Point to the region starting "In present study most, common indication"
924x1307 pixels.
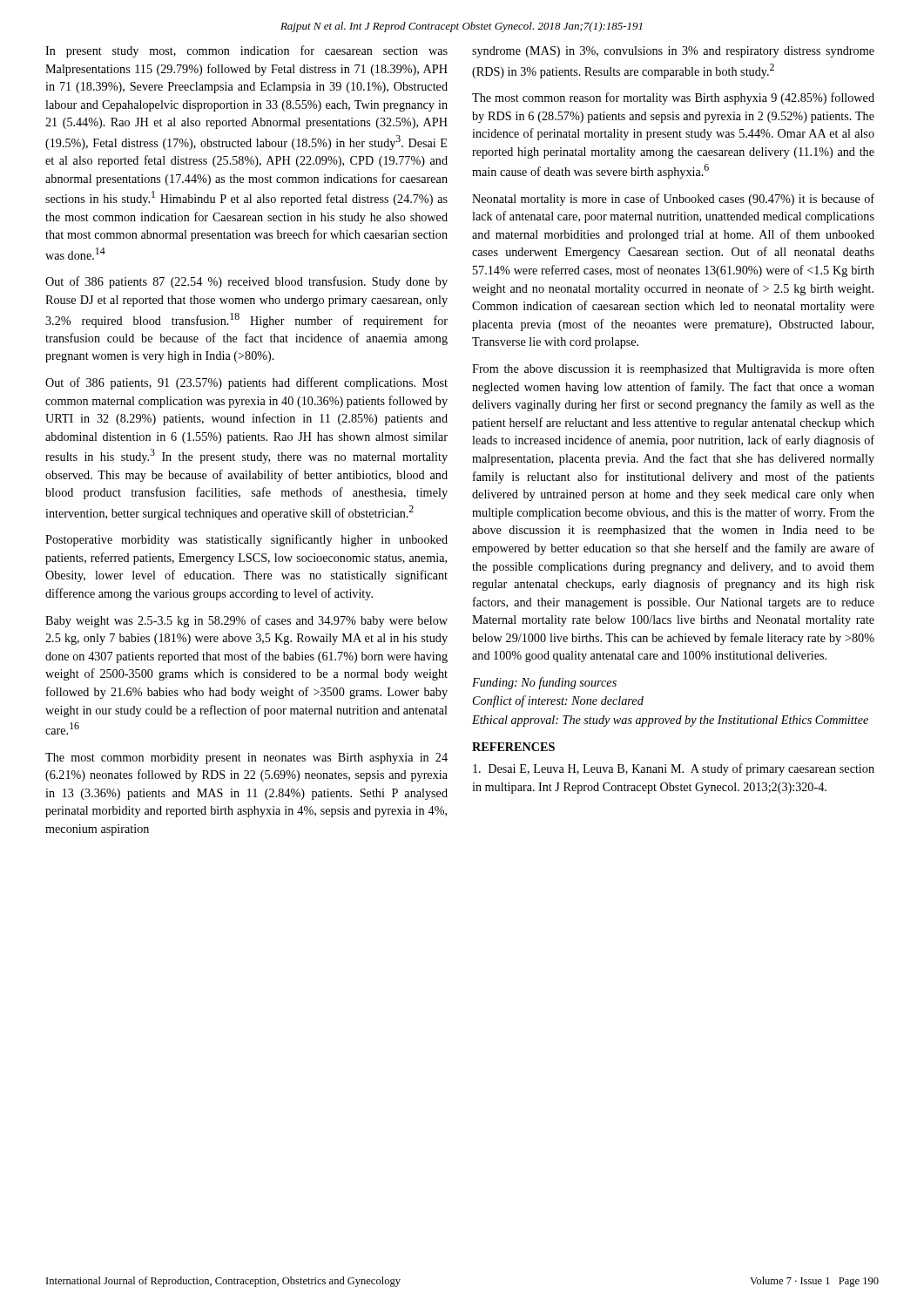[246, 153]
